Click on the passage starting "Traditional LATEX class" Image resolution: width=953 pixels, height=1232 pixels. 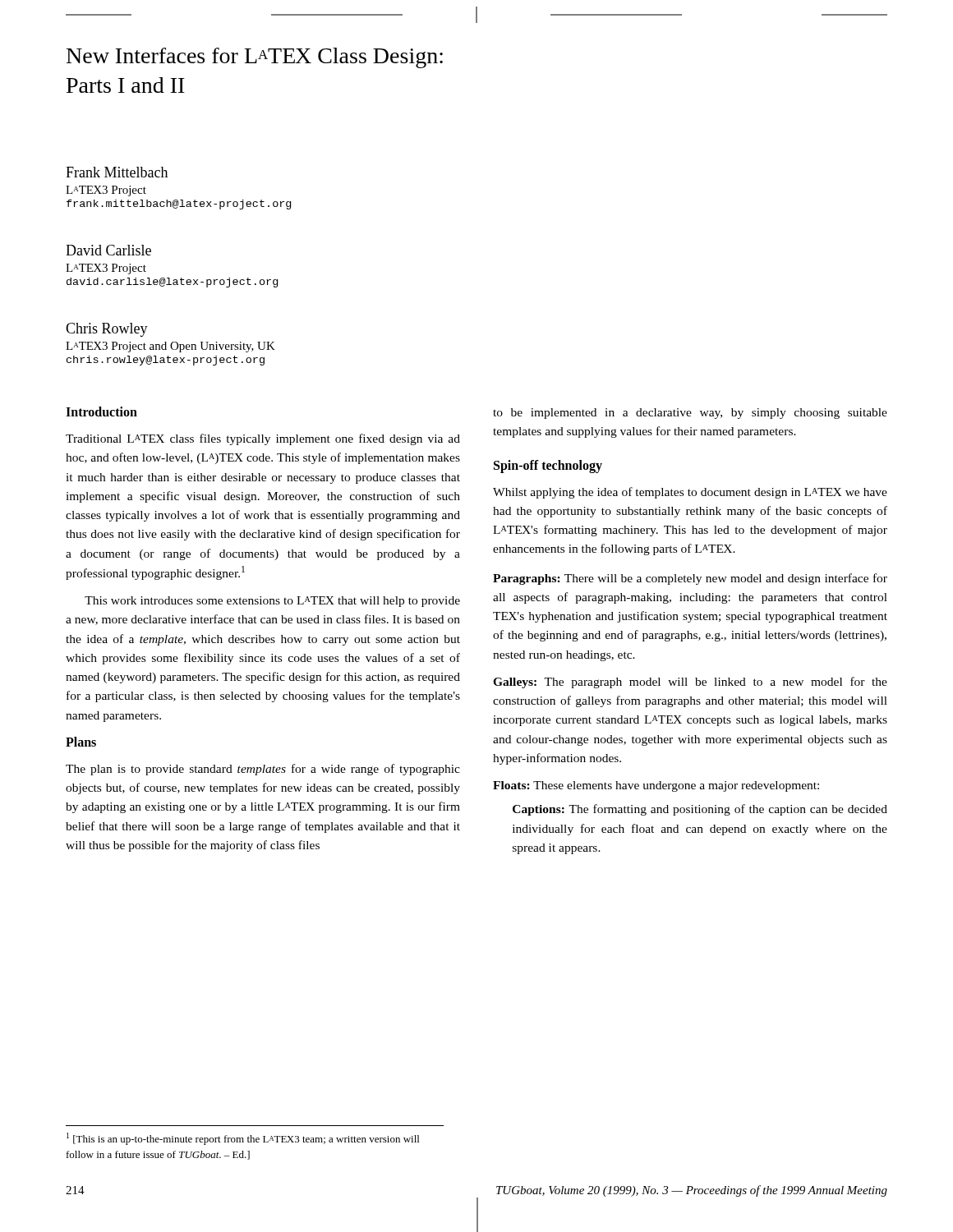point(263,439)
